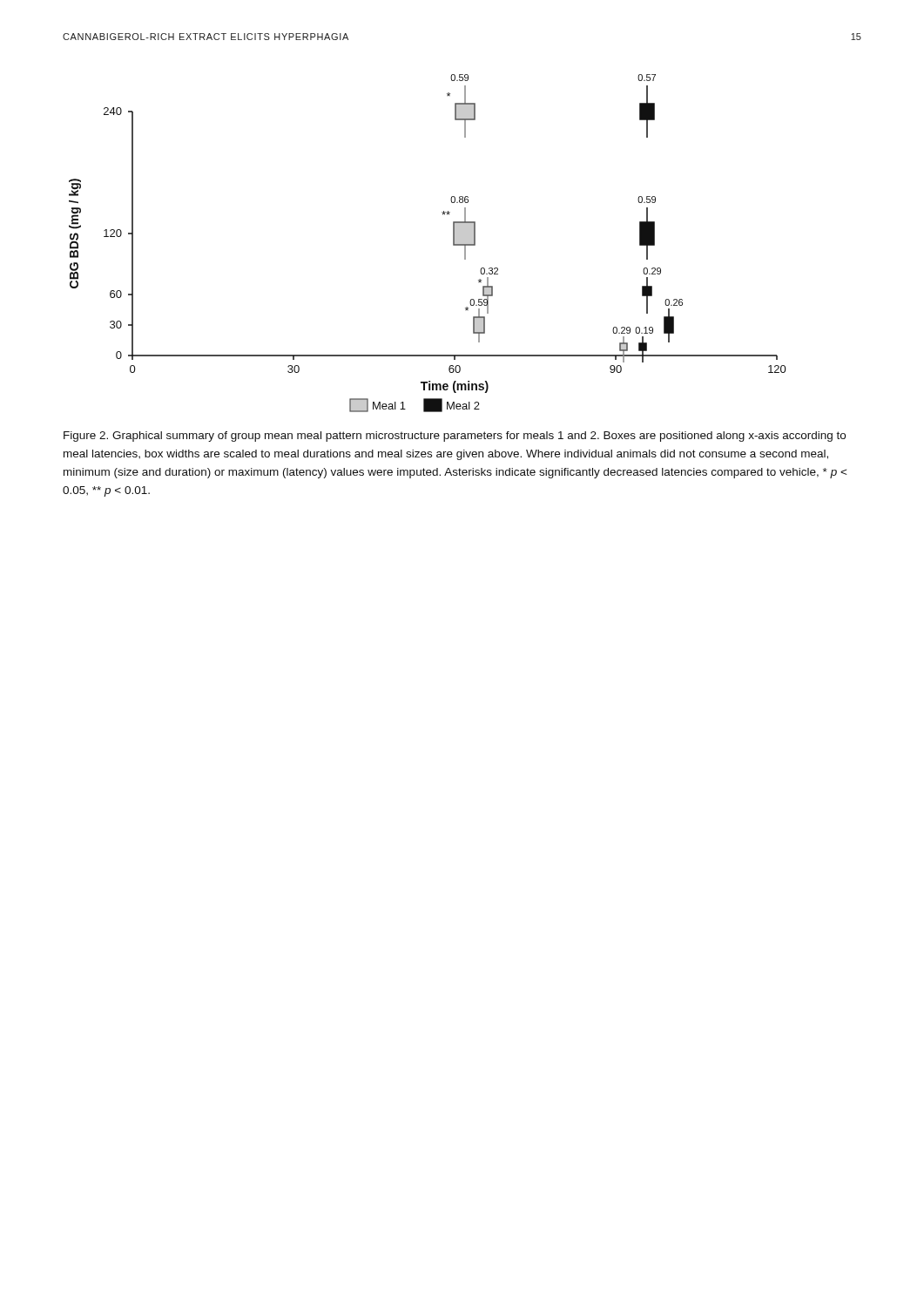The height and width of the screenshot is (1307, 924).
Task: Select the caption that says "Figure 2. Graphical summary of group mean"
Action: [455, 463]
